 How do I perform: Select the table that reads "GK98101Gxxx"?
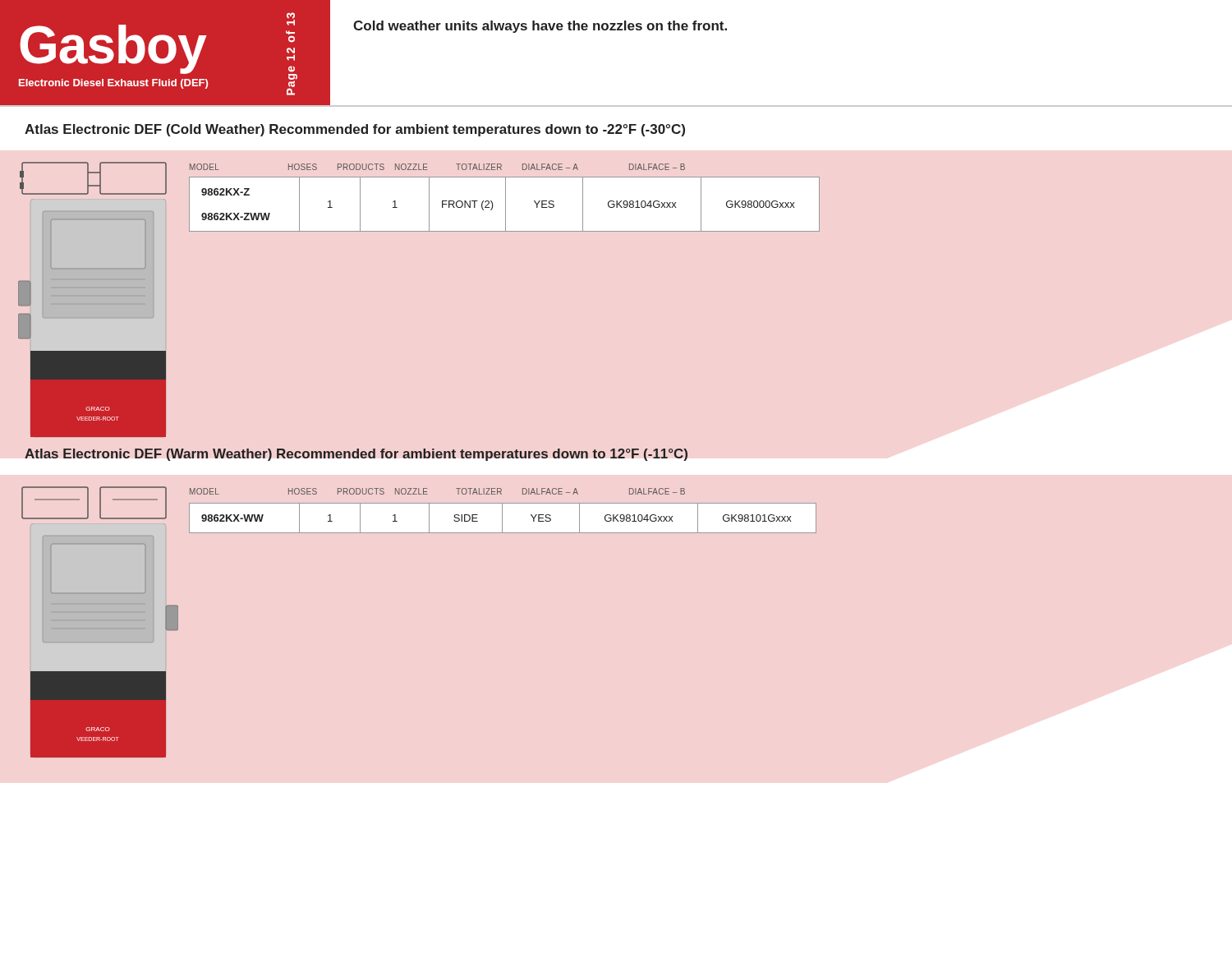coord(503,518)
